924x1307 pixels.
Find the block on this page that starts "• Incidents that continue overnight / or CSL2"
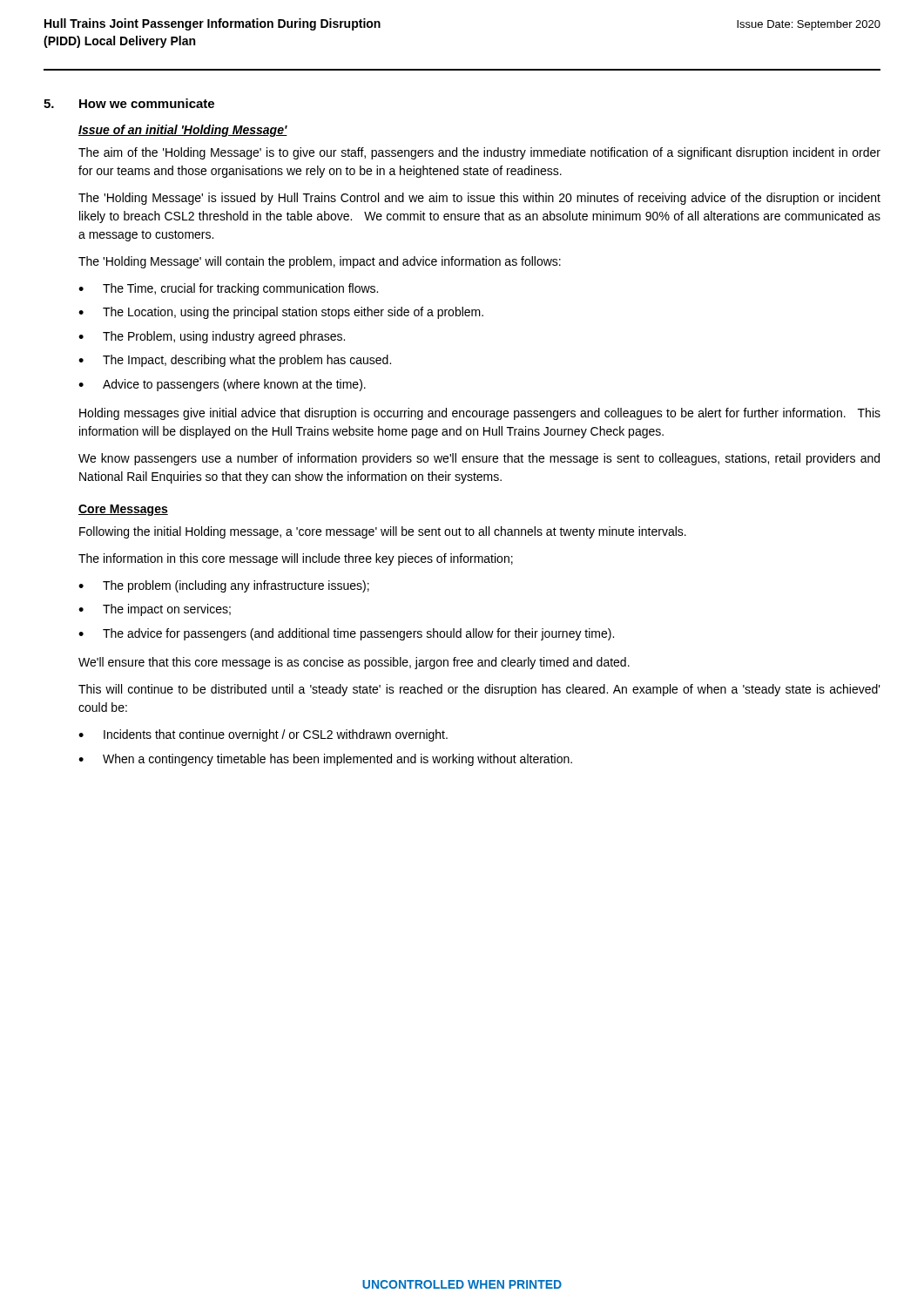pos(263,735)
